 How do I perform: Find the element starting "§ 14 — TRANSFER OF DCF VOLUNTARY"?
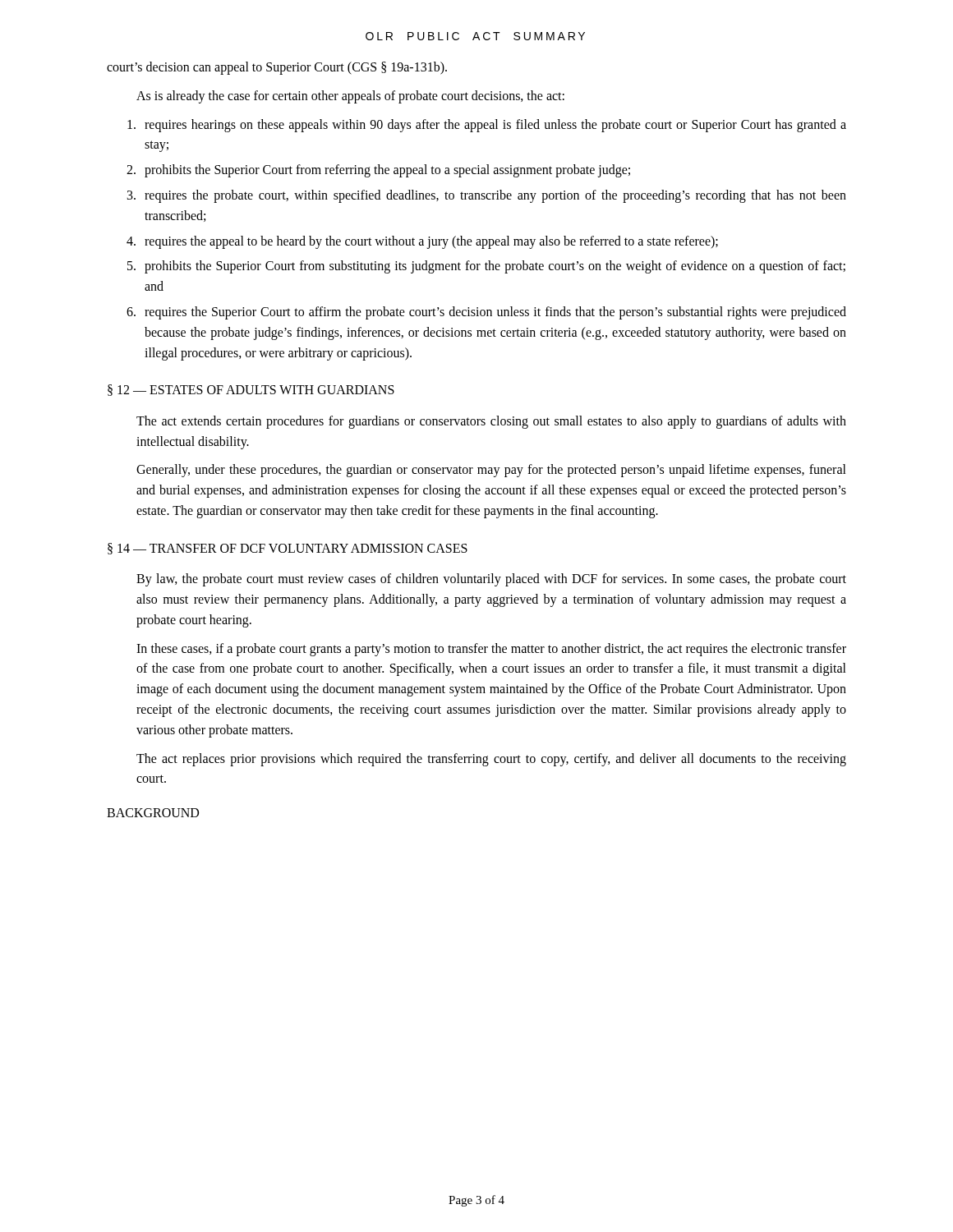(287, 548)
